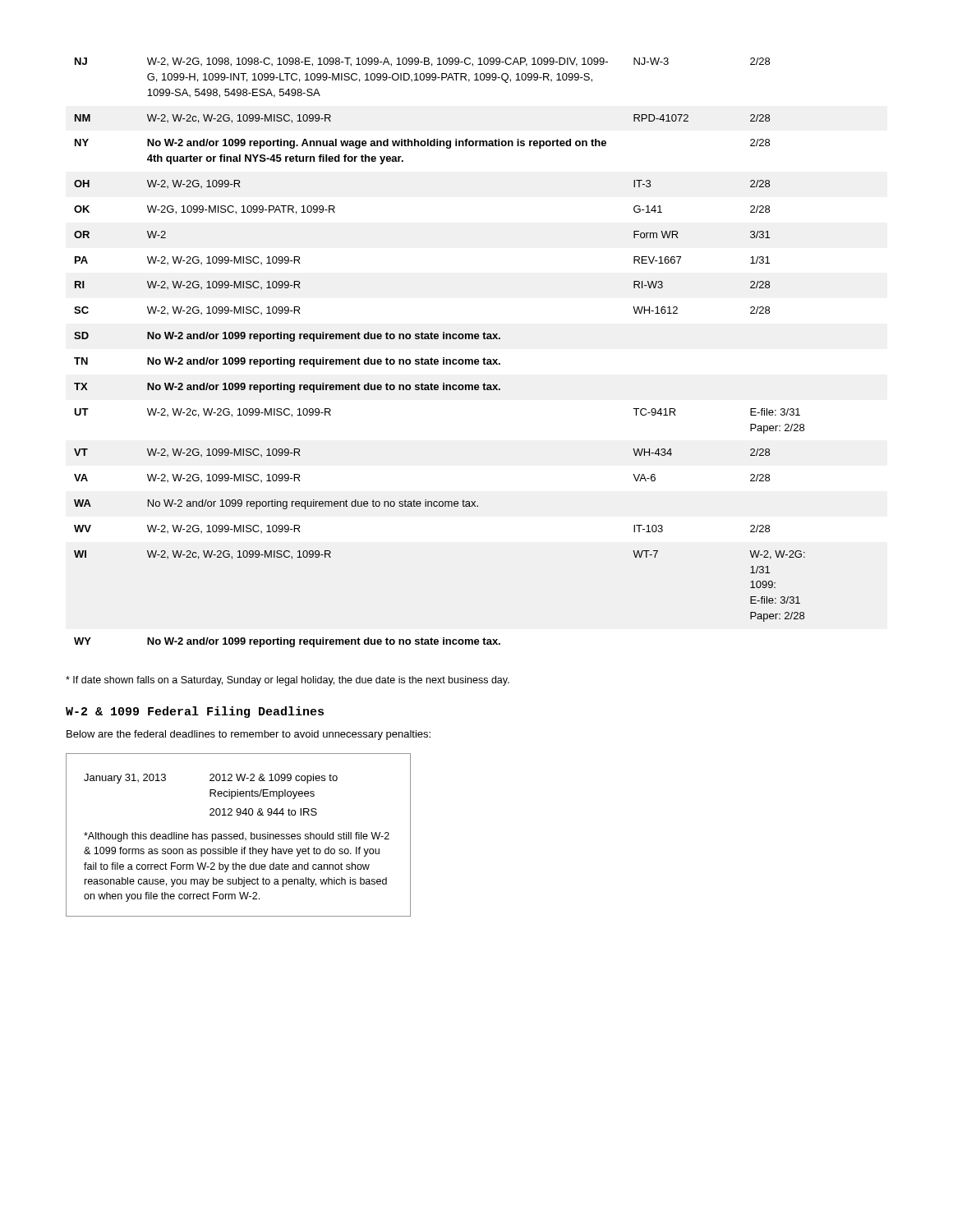Find the table that mentions "*Although this deadline"
The height and width of the screenshot is (1232, 953).
(x=476, y=835)
